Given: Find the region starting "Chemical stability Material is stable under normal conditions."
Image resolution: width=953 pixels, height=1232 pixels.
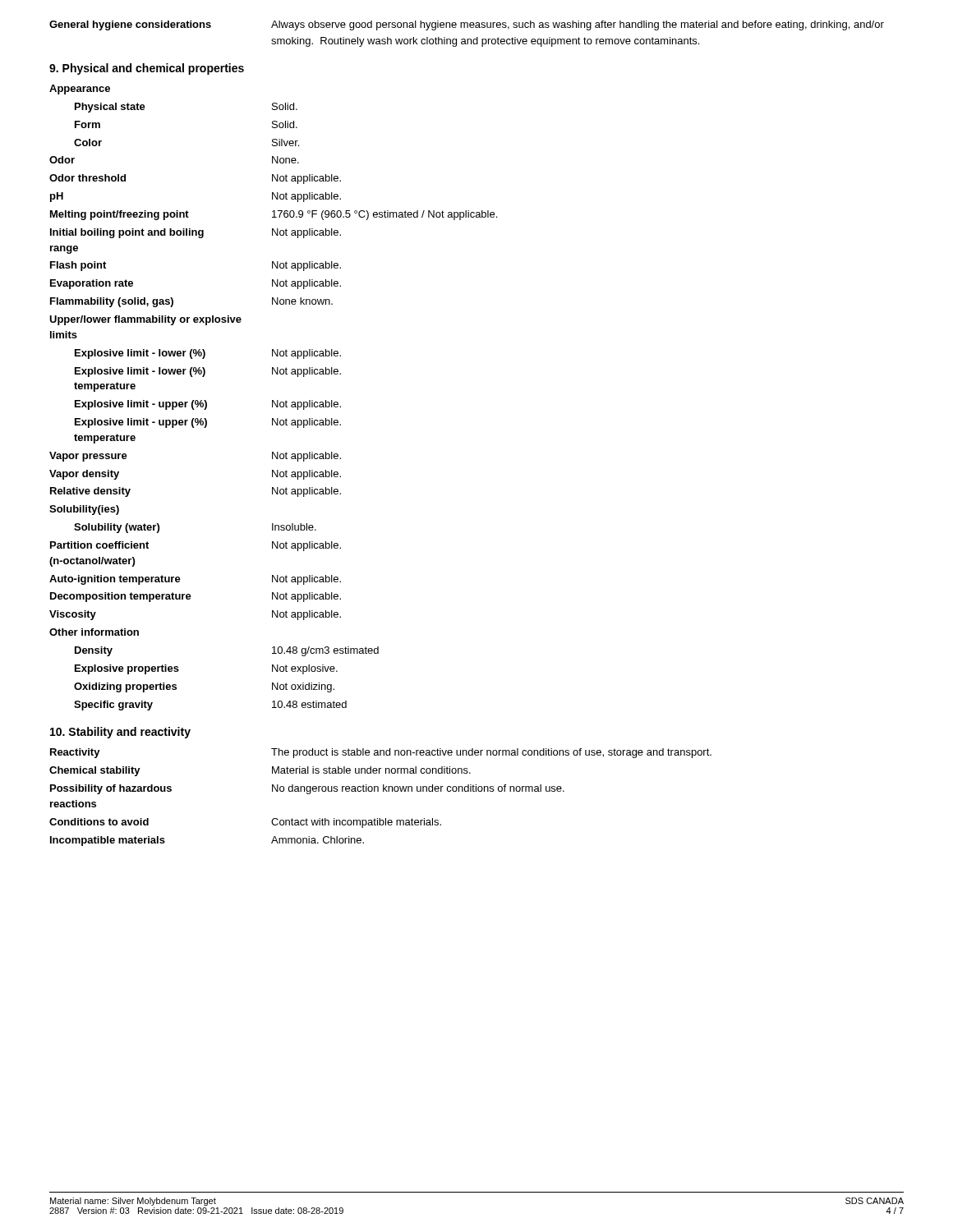Looking at the screenshot, I should coord(476,771).
